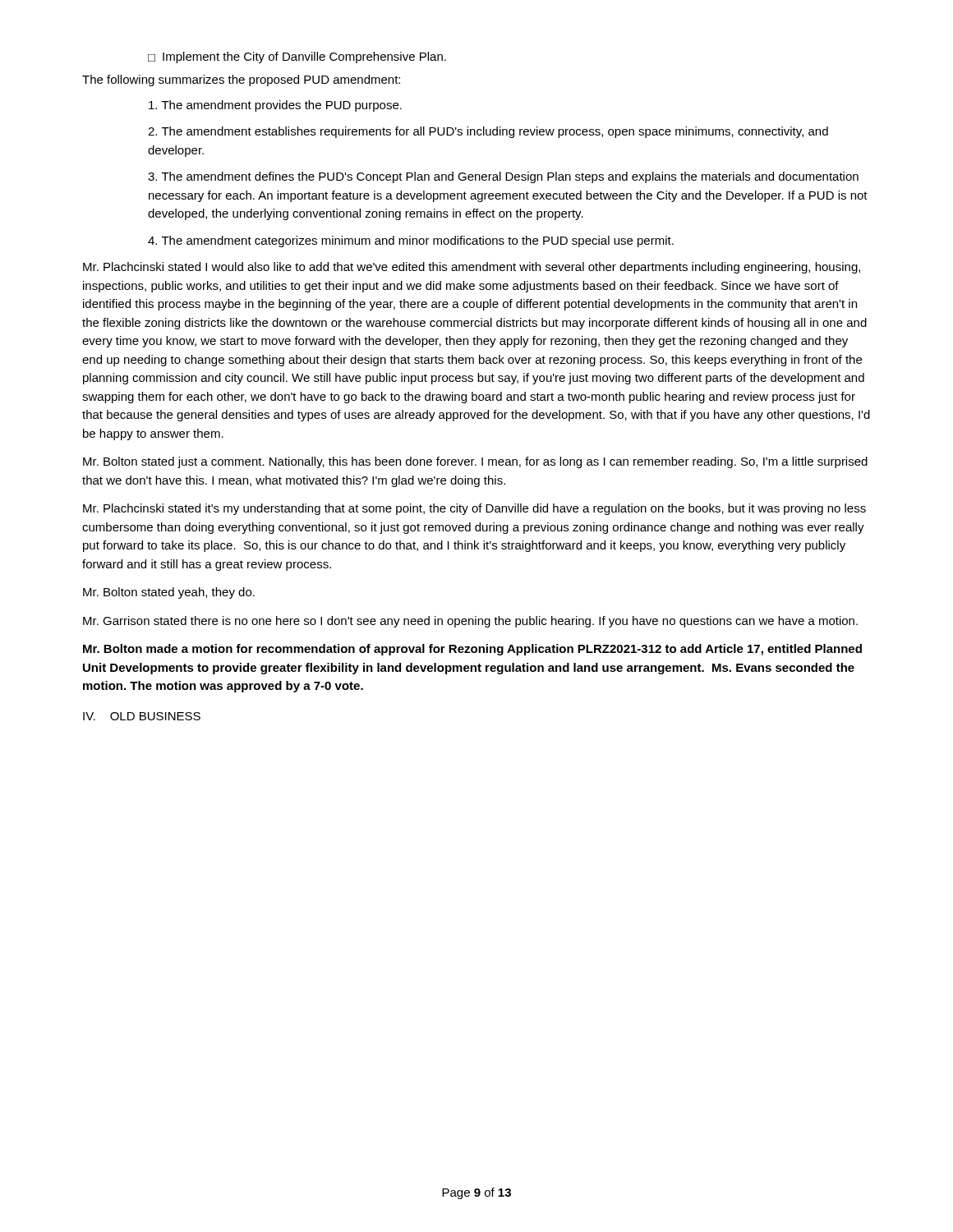This screenshot has width=953, height=1232.
Task: Find the text starting "□ Implement the City of Danville Comprehensive"
Action: coord(297,57)
